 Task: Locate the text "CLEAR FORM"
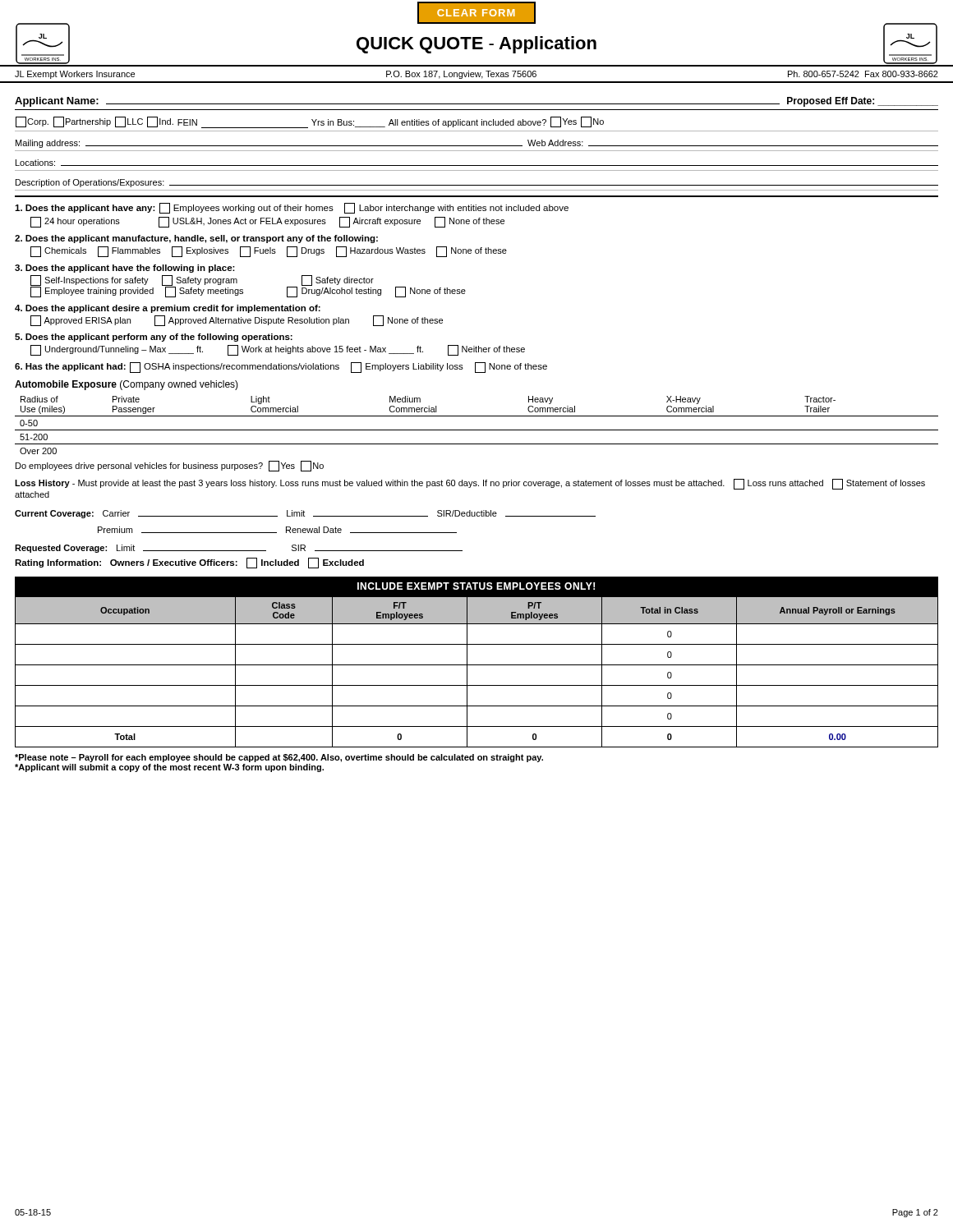click(x=476, y=10)
